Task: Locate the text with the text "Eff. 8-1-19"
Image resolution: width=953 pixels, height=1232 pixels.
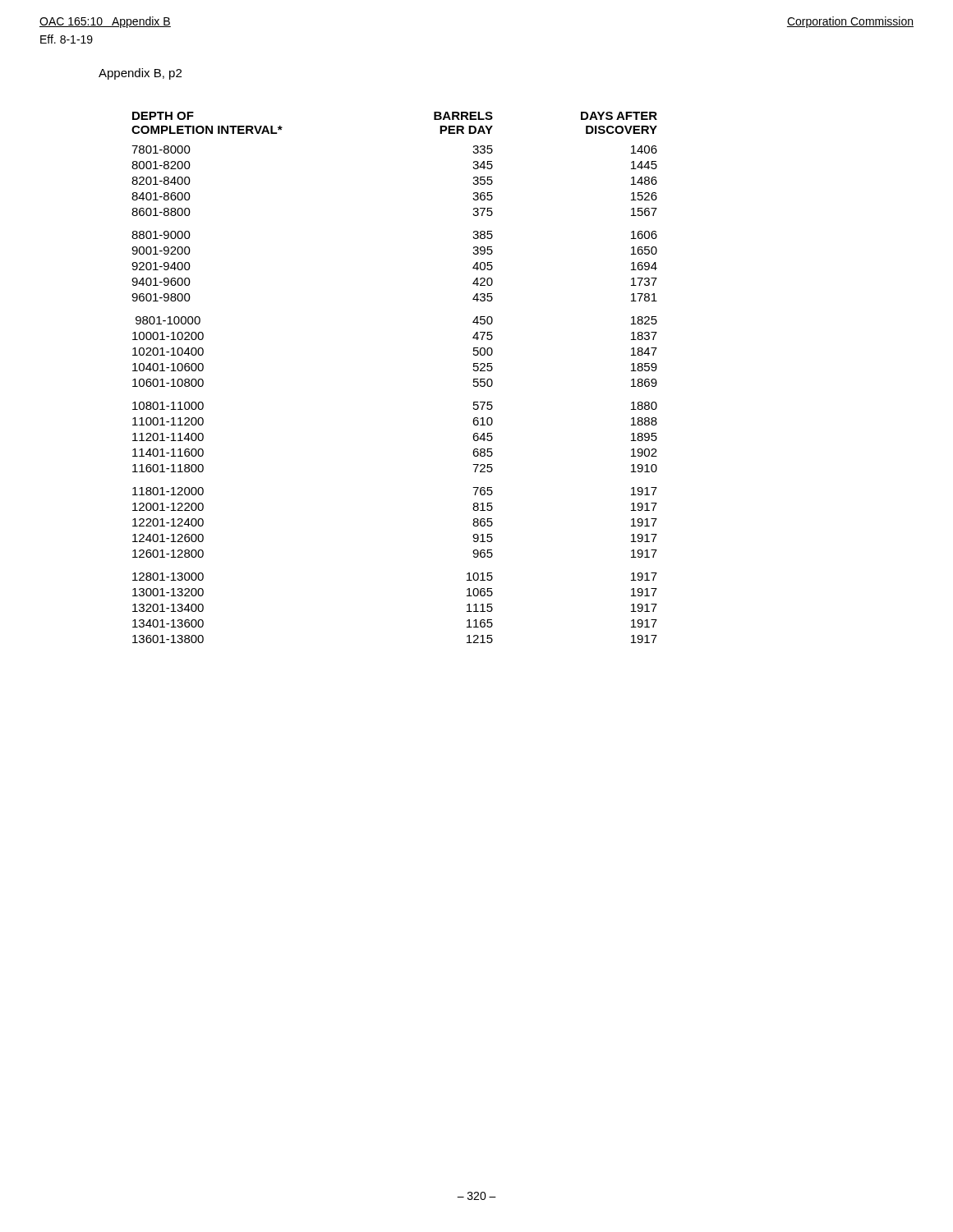Action: click(x=66, y=39)
